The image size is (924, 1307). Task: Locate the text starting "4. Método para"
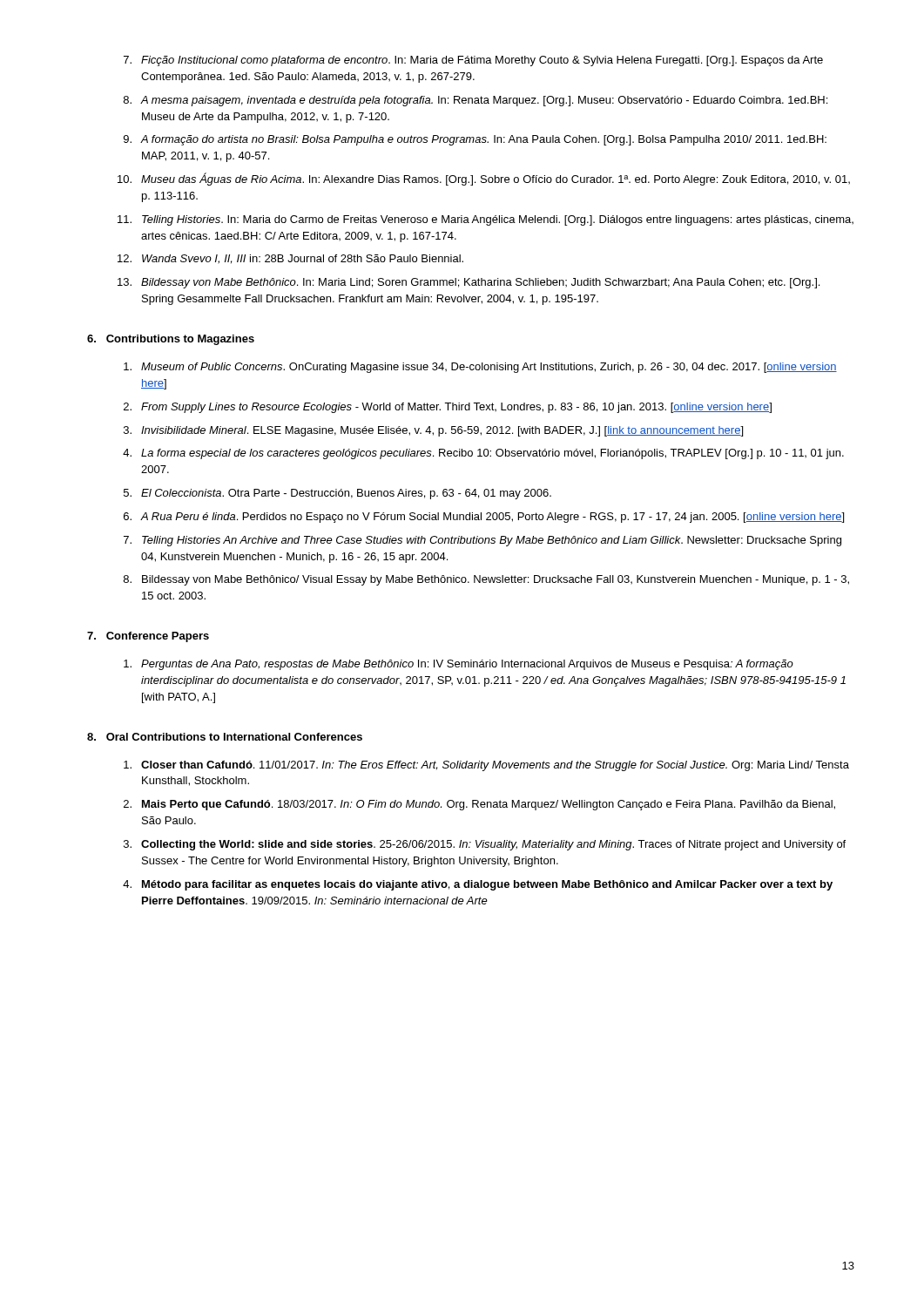coord(479,893)
